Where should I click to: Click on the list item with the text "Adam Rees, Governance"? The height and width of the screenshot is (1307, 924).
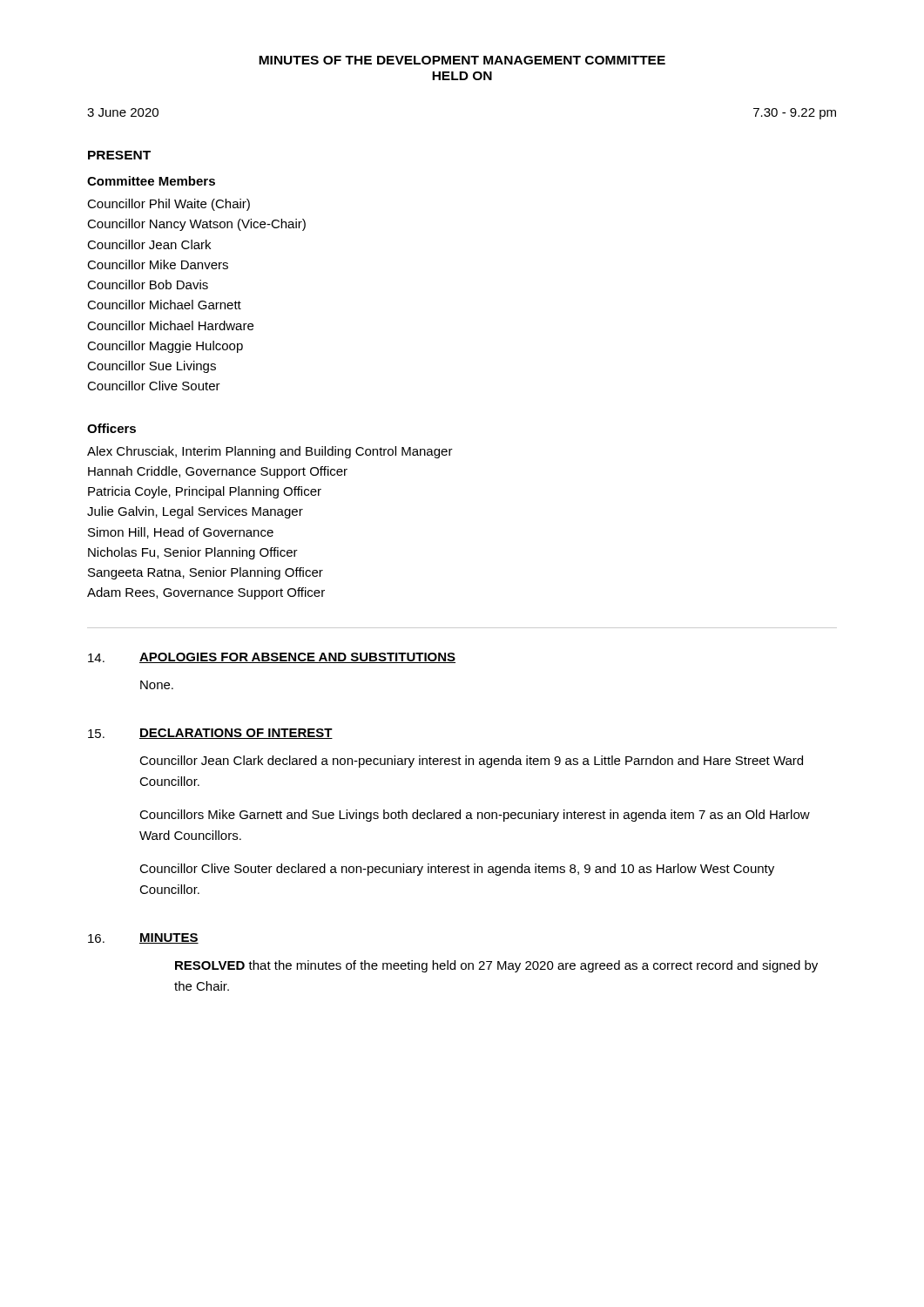[x=206, y=592]
